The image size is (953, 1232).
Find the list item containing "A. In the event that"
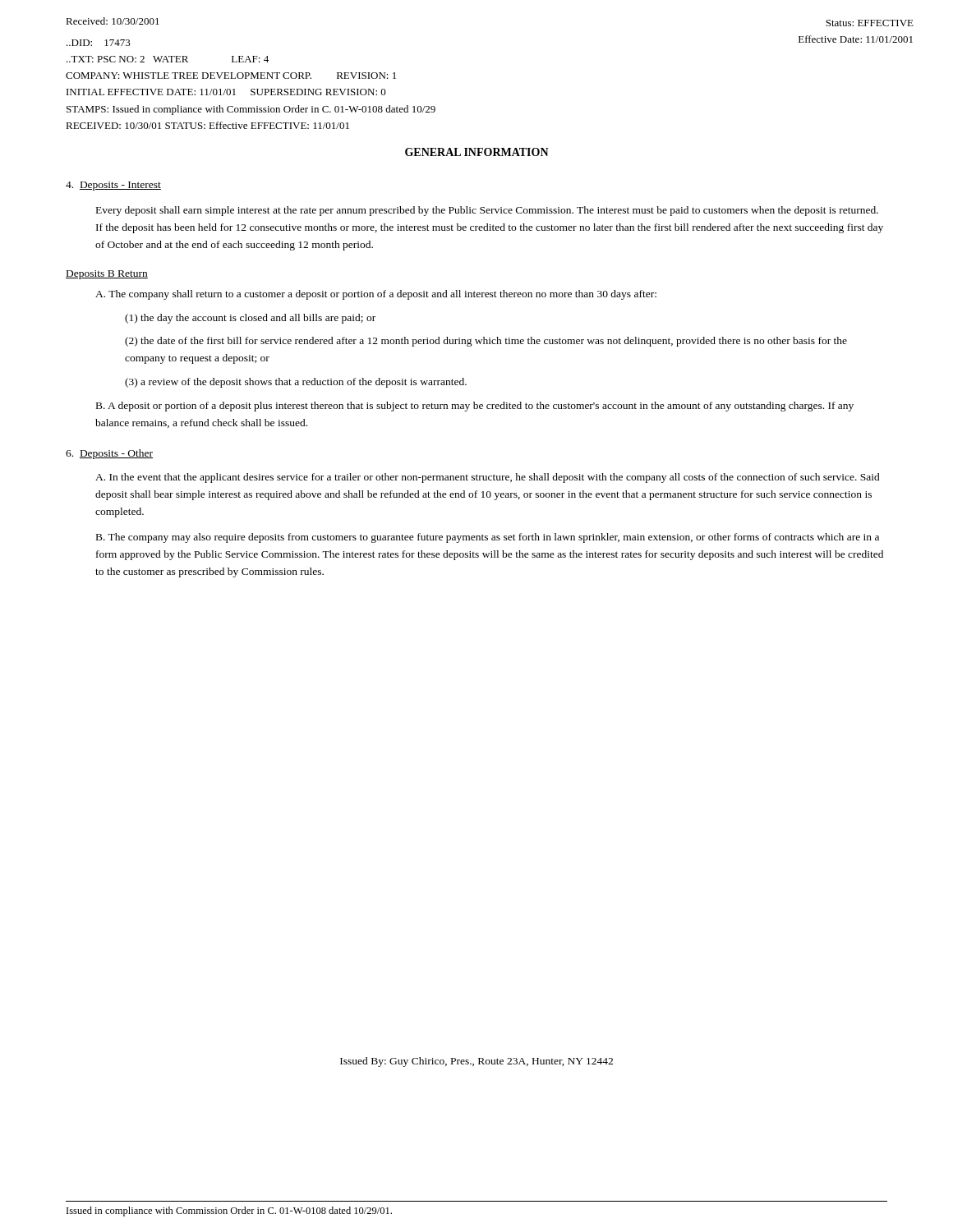488,494
